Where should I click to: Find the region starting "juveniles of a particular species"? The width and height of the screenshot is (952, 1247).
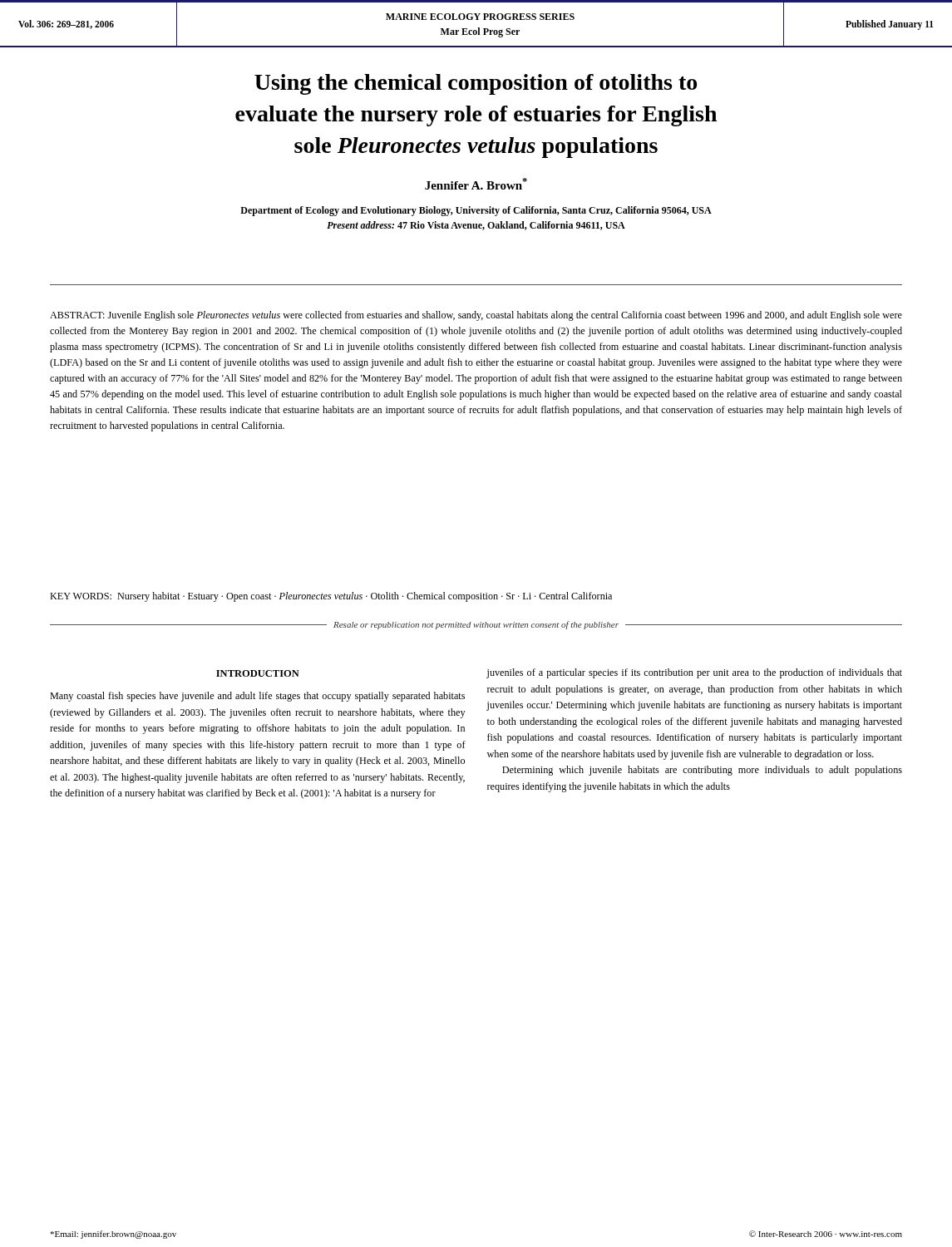694,730
